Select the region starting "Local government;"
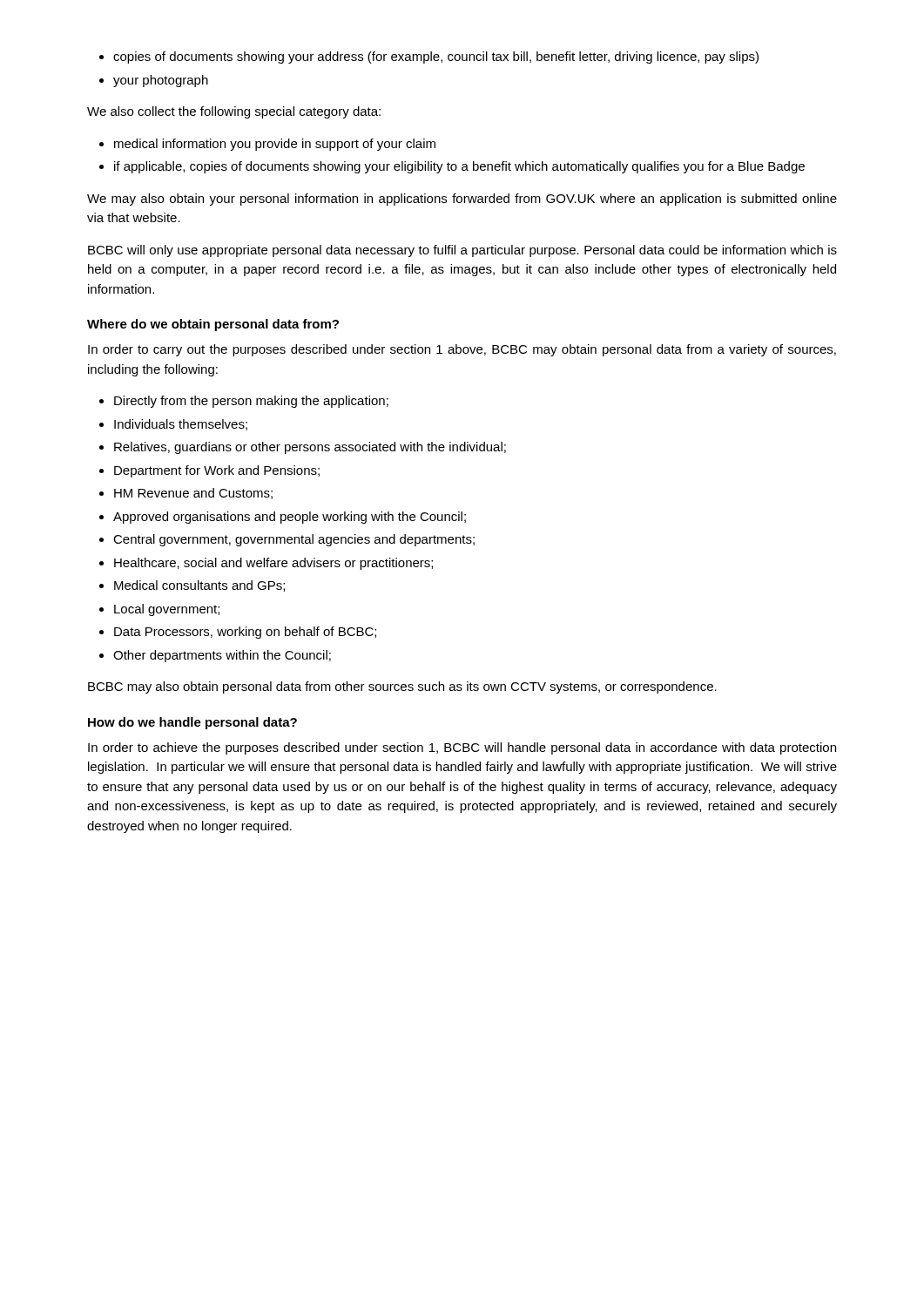This screenshot has height=1307, width=924. pos(167,608)
